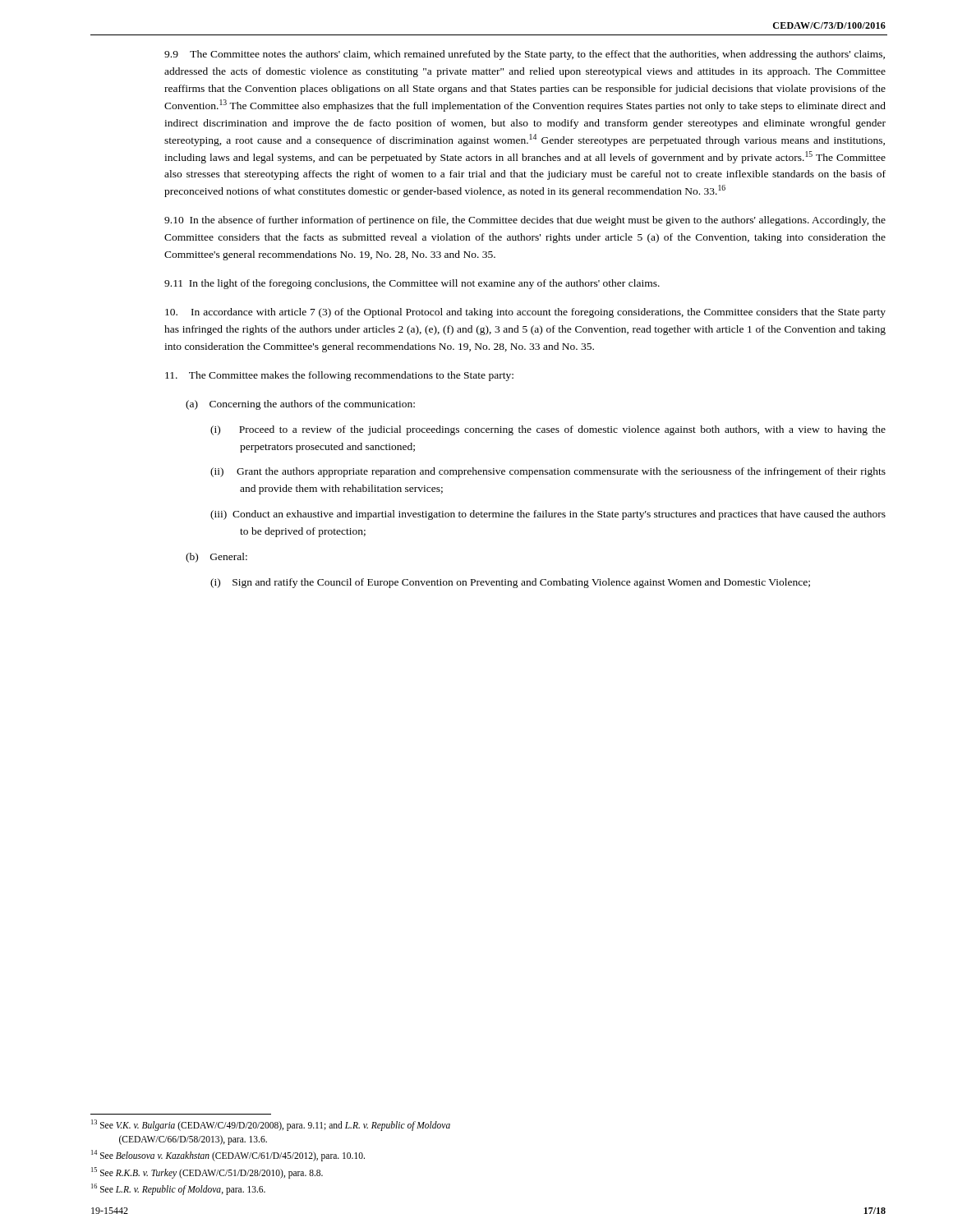Navigate to the block starting "14 See Belousova v."
This screenshot has height=1232, width=953.
pyautogui.click(x=228, y=1155)
